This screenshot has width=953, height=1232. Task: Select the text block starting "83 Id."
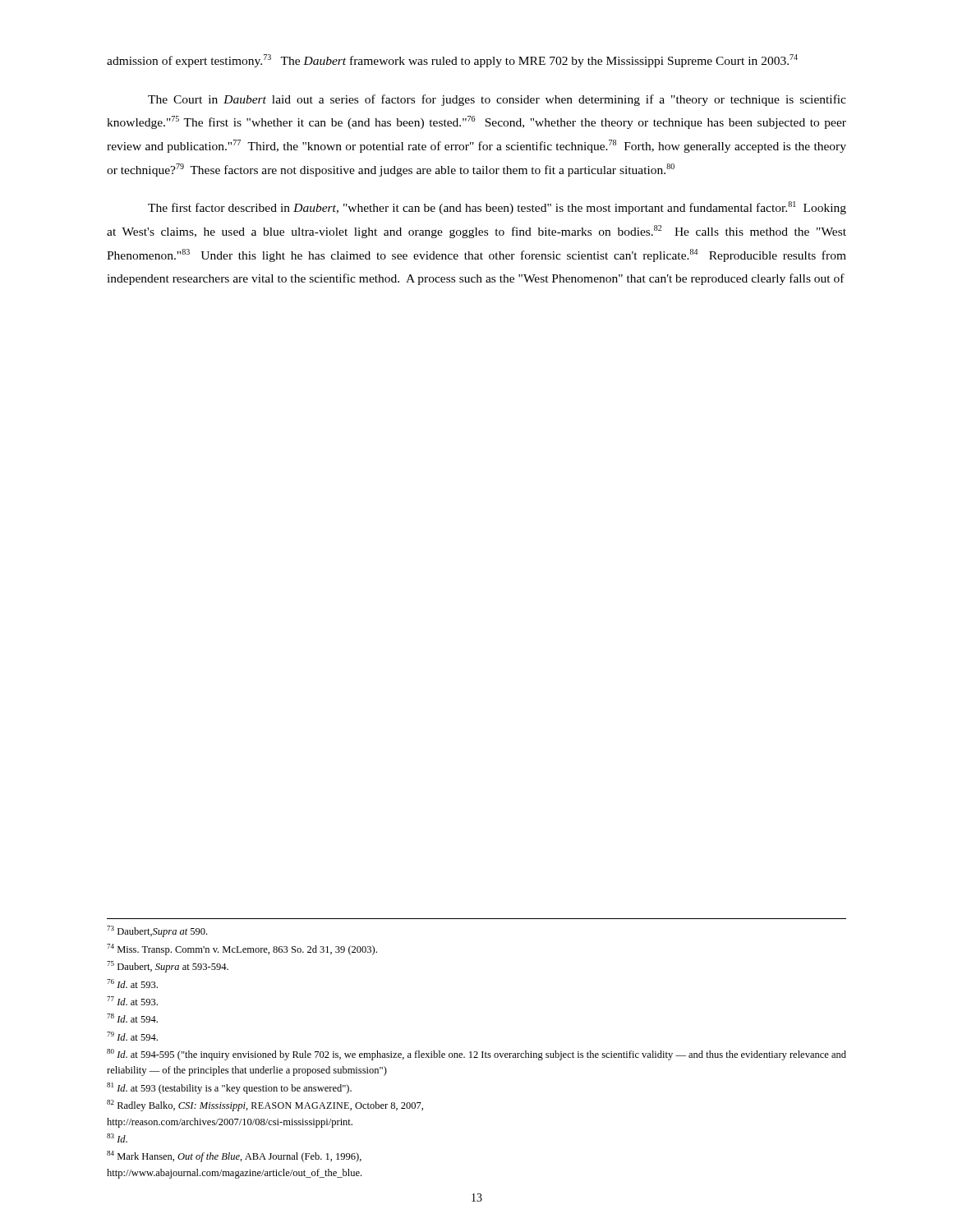coord(117,1138)
